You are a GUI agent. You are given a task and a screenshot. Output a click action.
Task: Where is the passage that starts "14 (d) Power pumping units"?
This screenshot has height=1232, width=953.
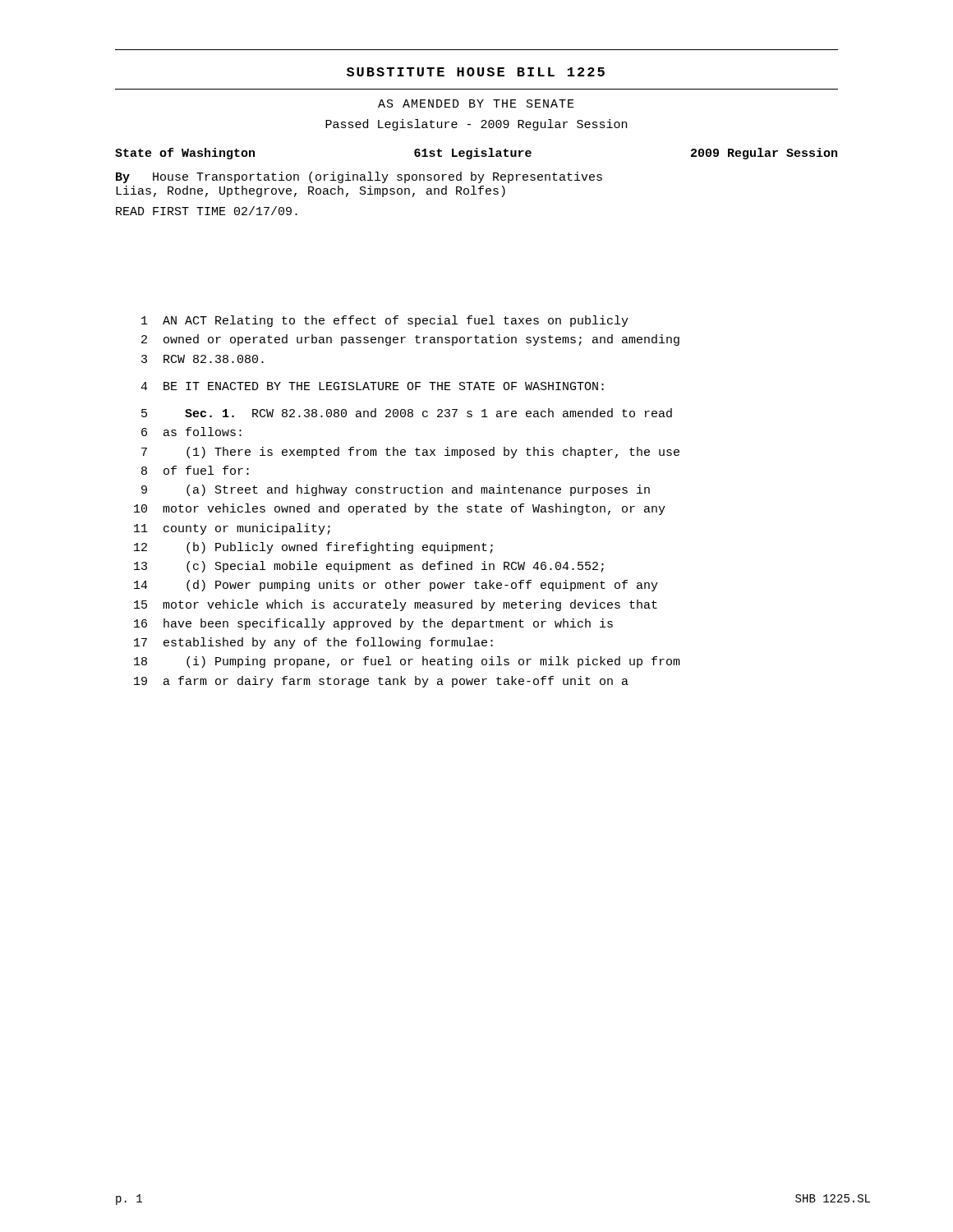[472, 586]
